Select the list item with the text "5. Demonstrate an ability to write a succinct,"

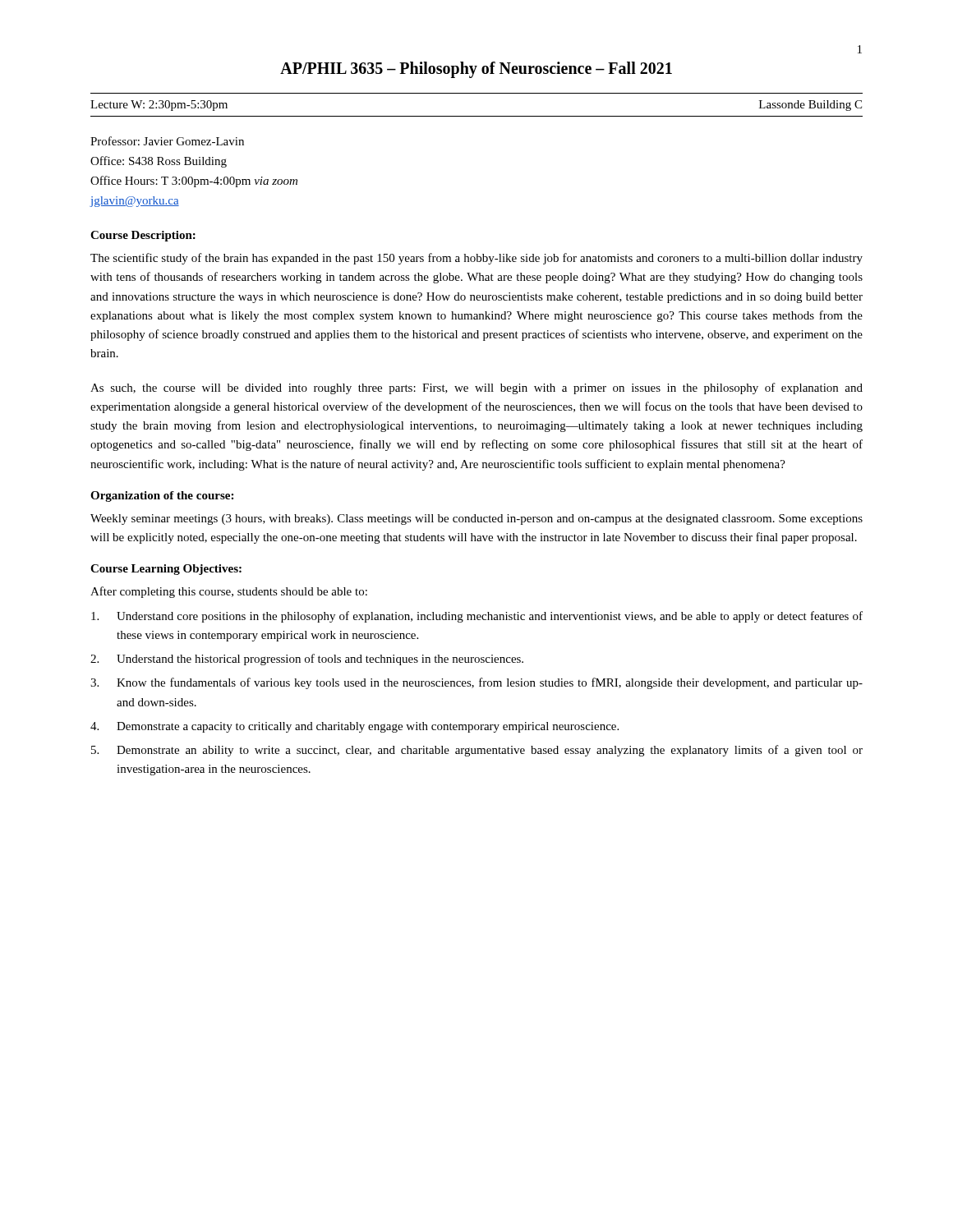point(476,760)
